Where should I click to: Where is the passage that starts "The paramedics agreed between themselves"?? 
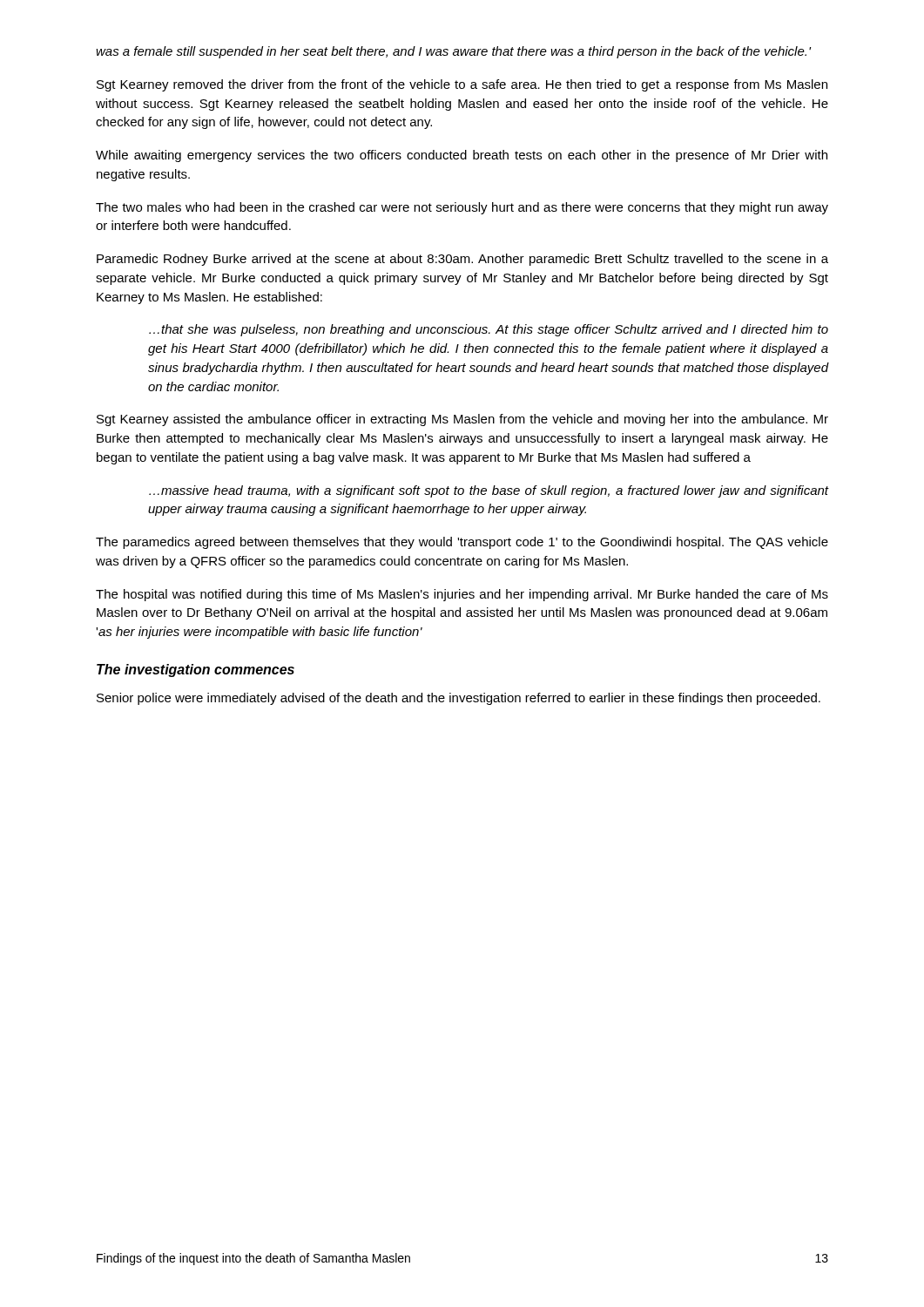(x=462, y=551)
